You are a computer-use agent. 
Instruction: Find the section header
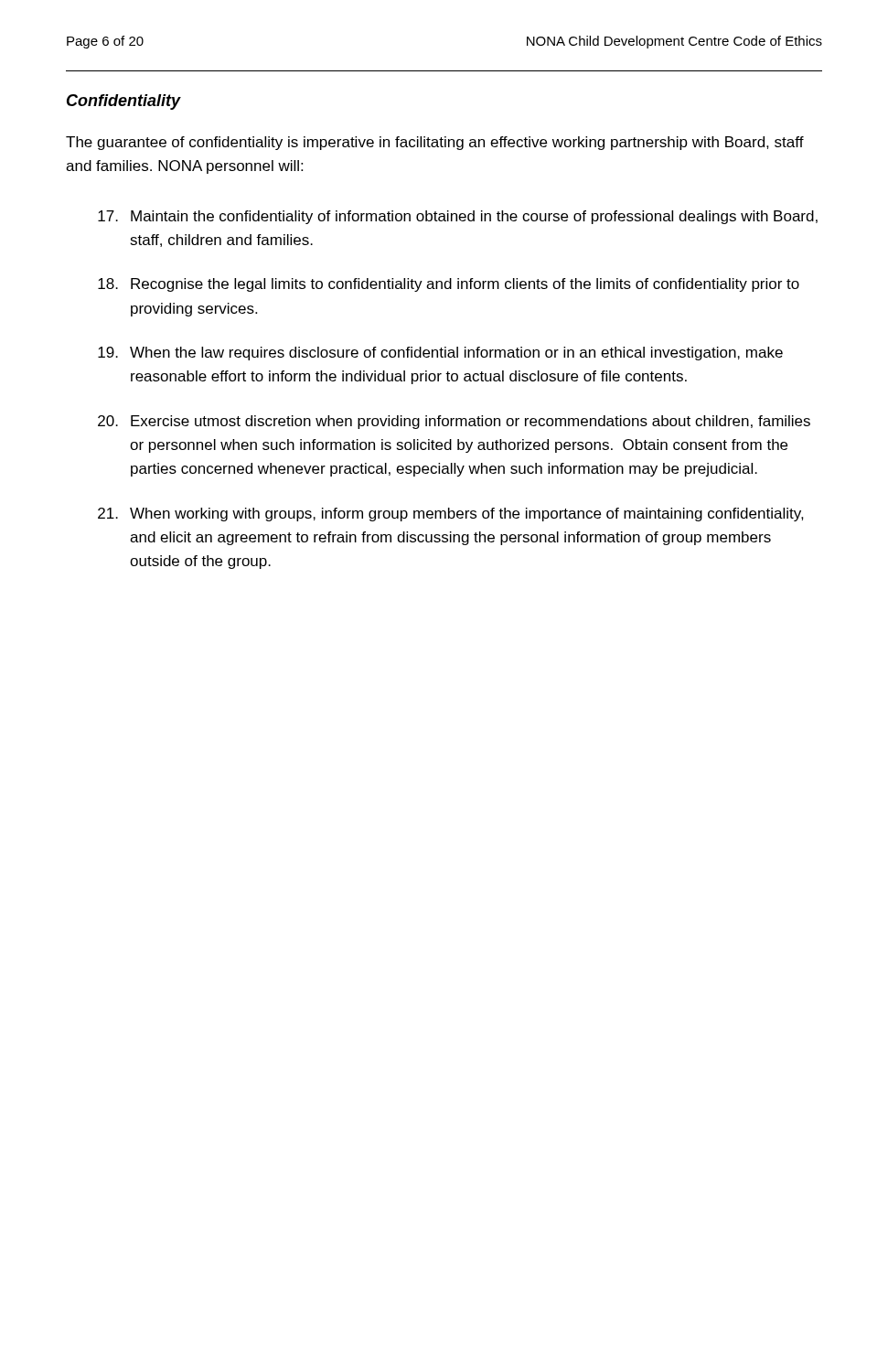coord(123,101)
